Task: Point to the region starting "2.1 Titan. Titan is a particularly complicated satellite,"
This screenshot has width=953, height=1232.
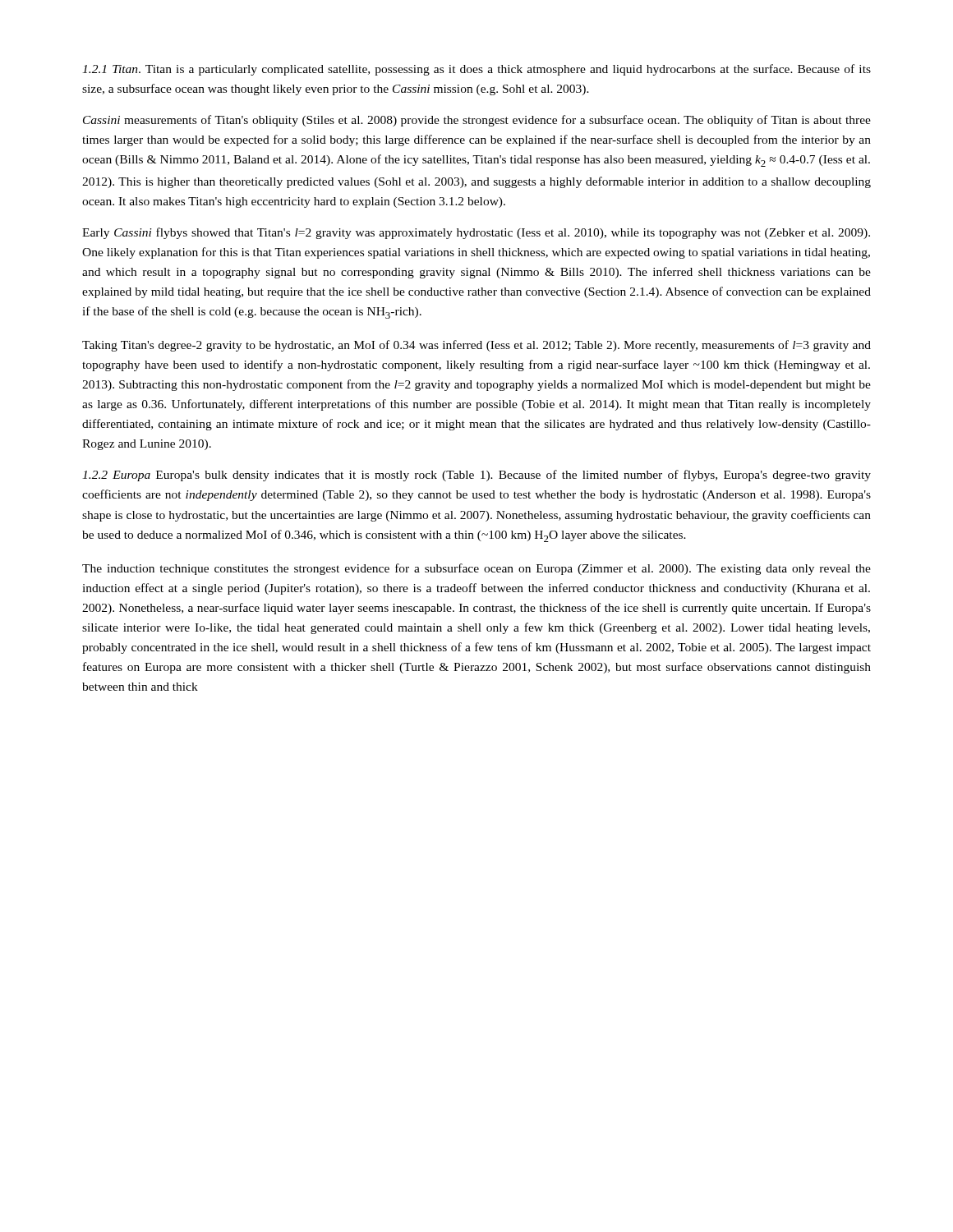Action: (476, 79)
